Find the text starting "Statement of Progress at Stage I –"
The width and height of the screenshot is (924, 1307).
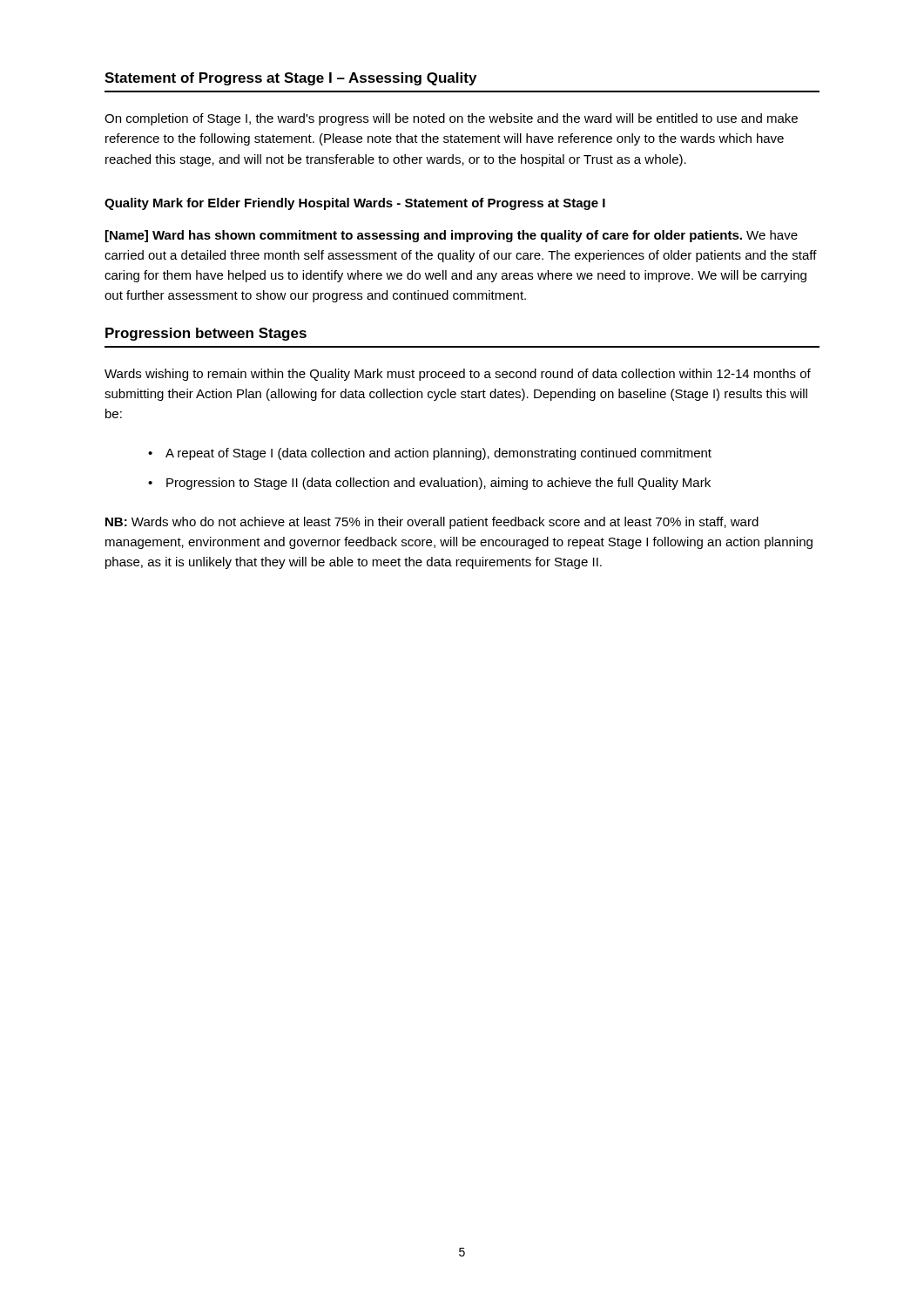coord(462,81)
